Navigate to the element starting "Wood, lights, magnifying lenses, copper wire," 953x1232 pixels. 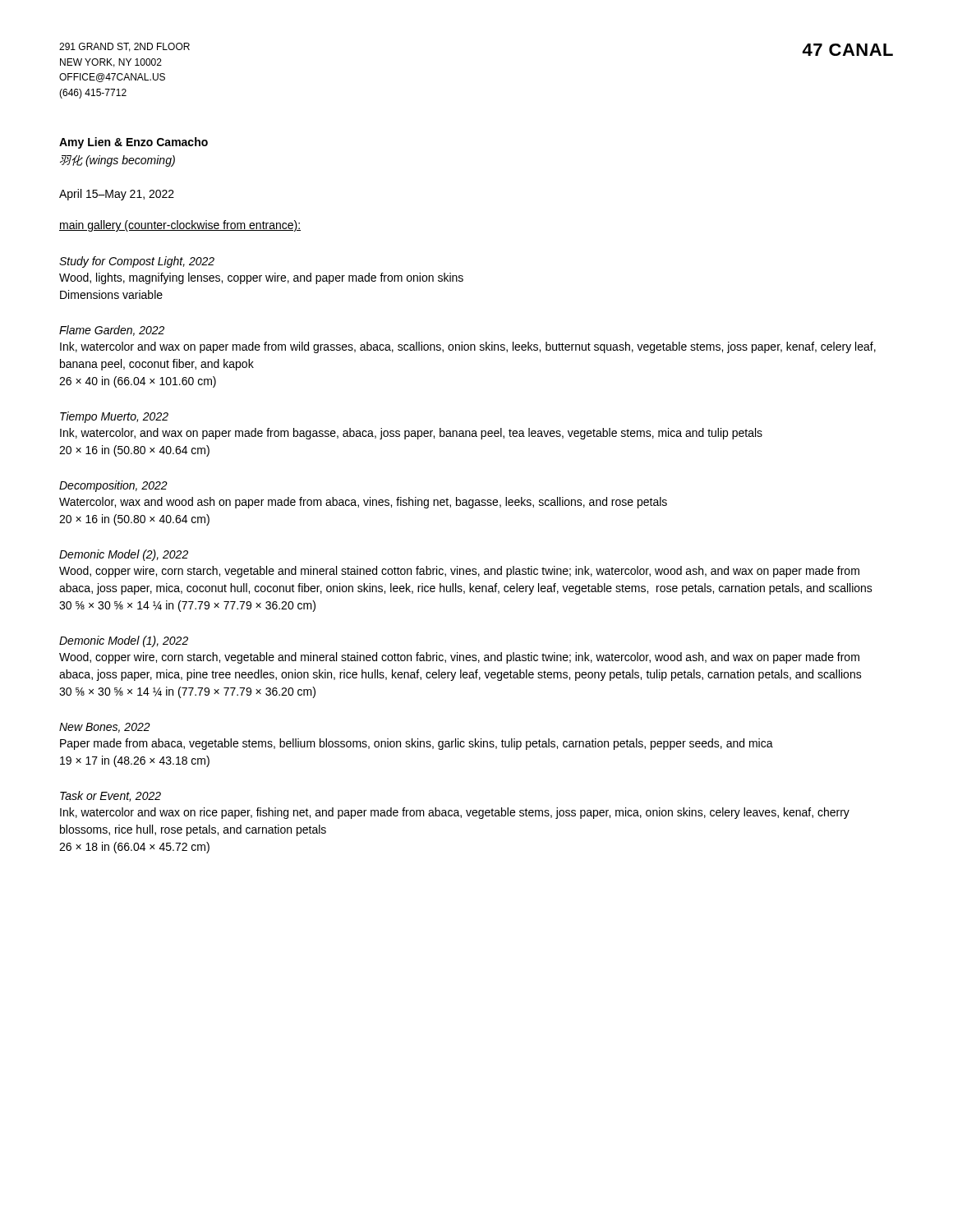[261, 286]
